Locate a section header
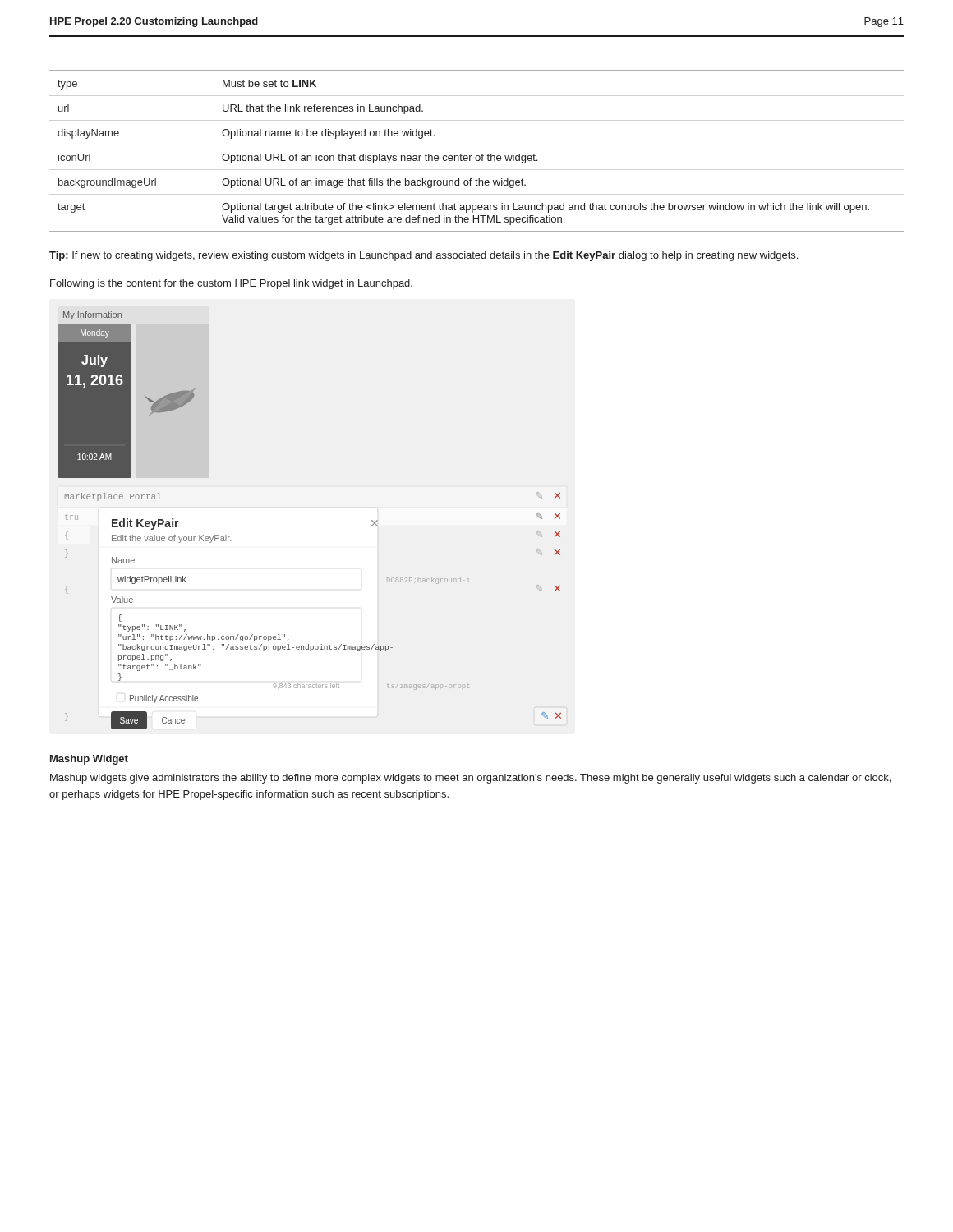This screenshot has width=953, height=1232. click(x=89, y=759)
